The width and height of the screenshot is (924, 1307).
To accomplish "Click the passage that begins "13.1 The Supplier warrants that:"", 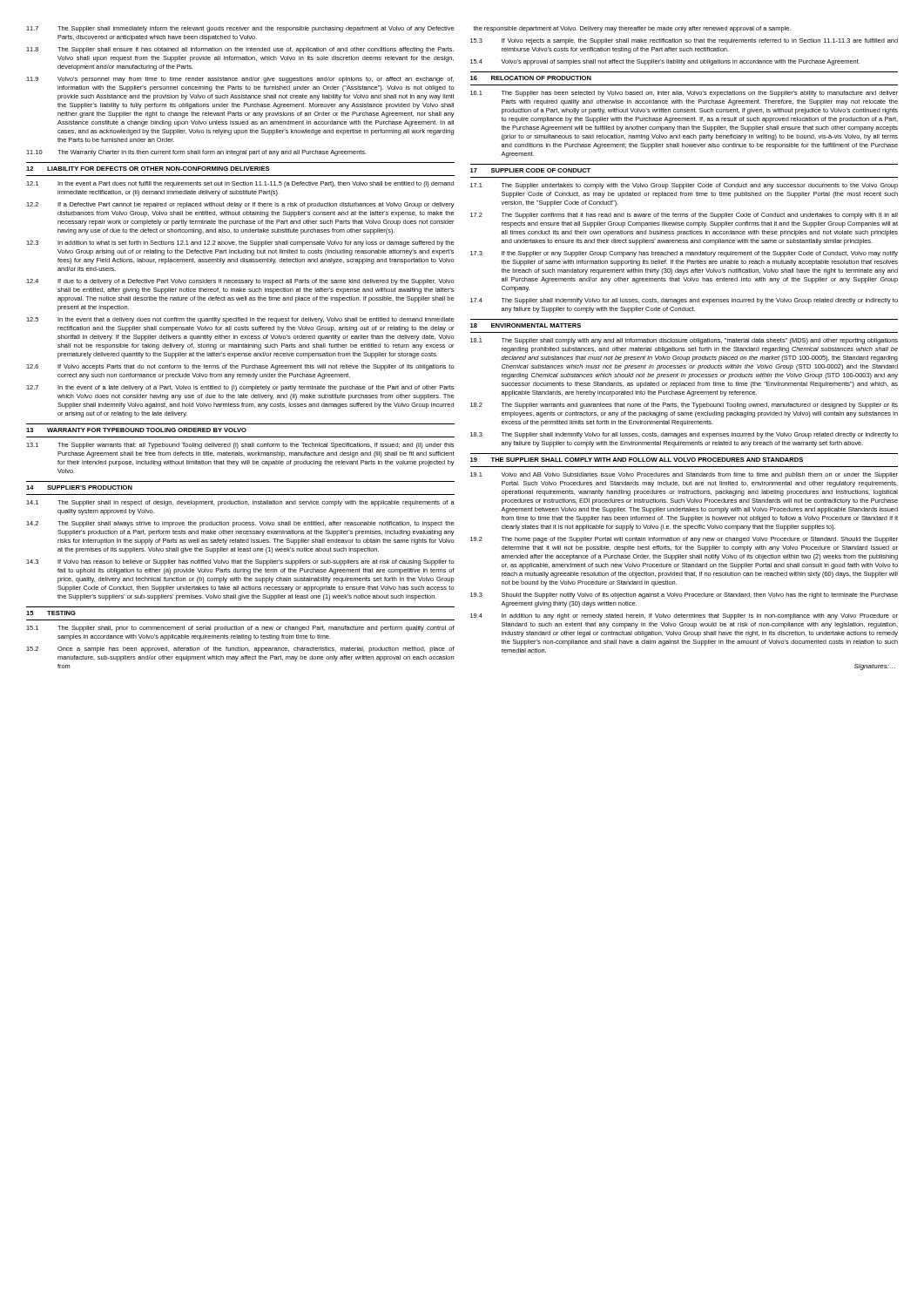I will 240,458.
